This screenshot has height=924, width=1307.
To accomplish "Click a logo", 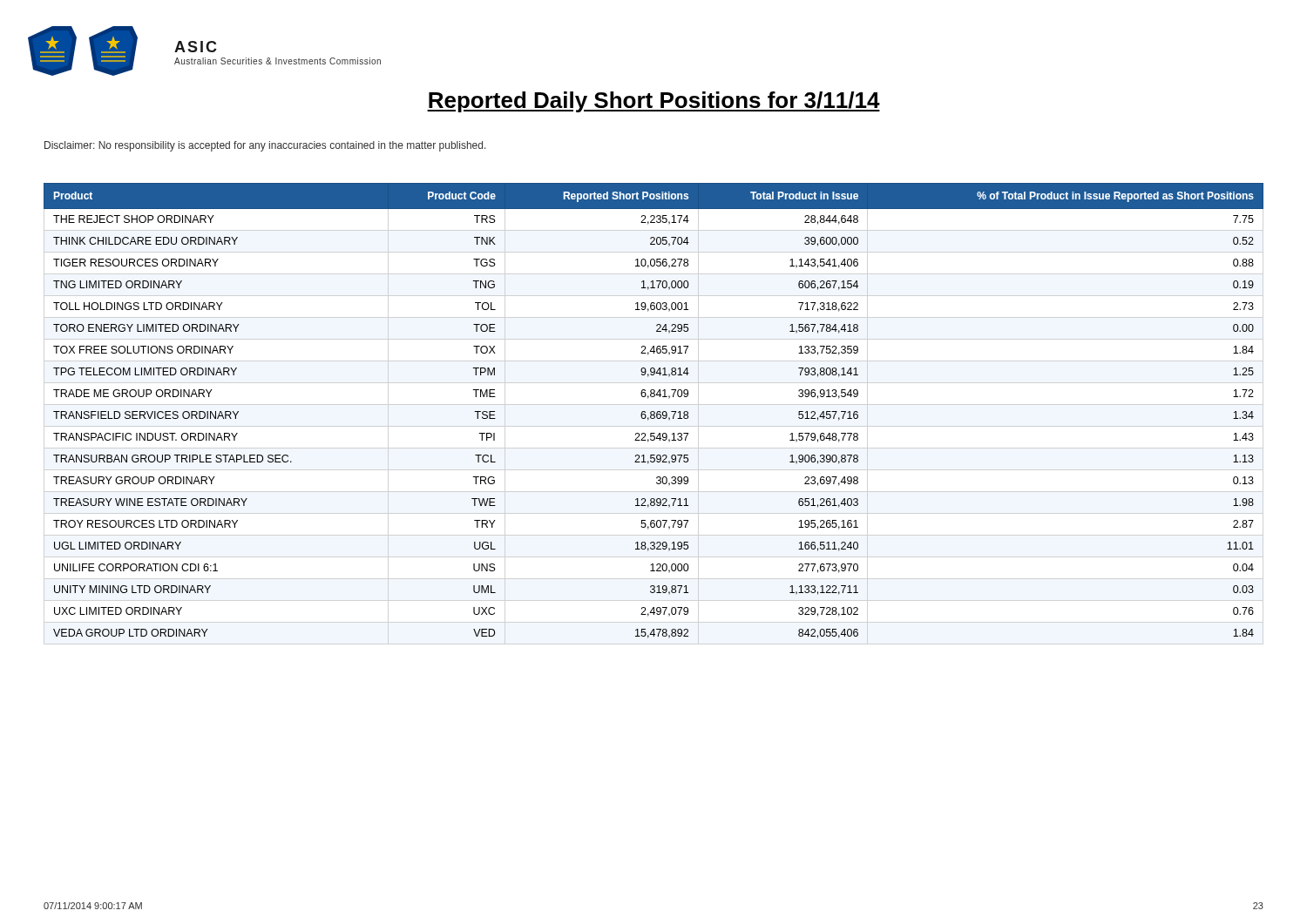I will 204,52.
